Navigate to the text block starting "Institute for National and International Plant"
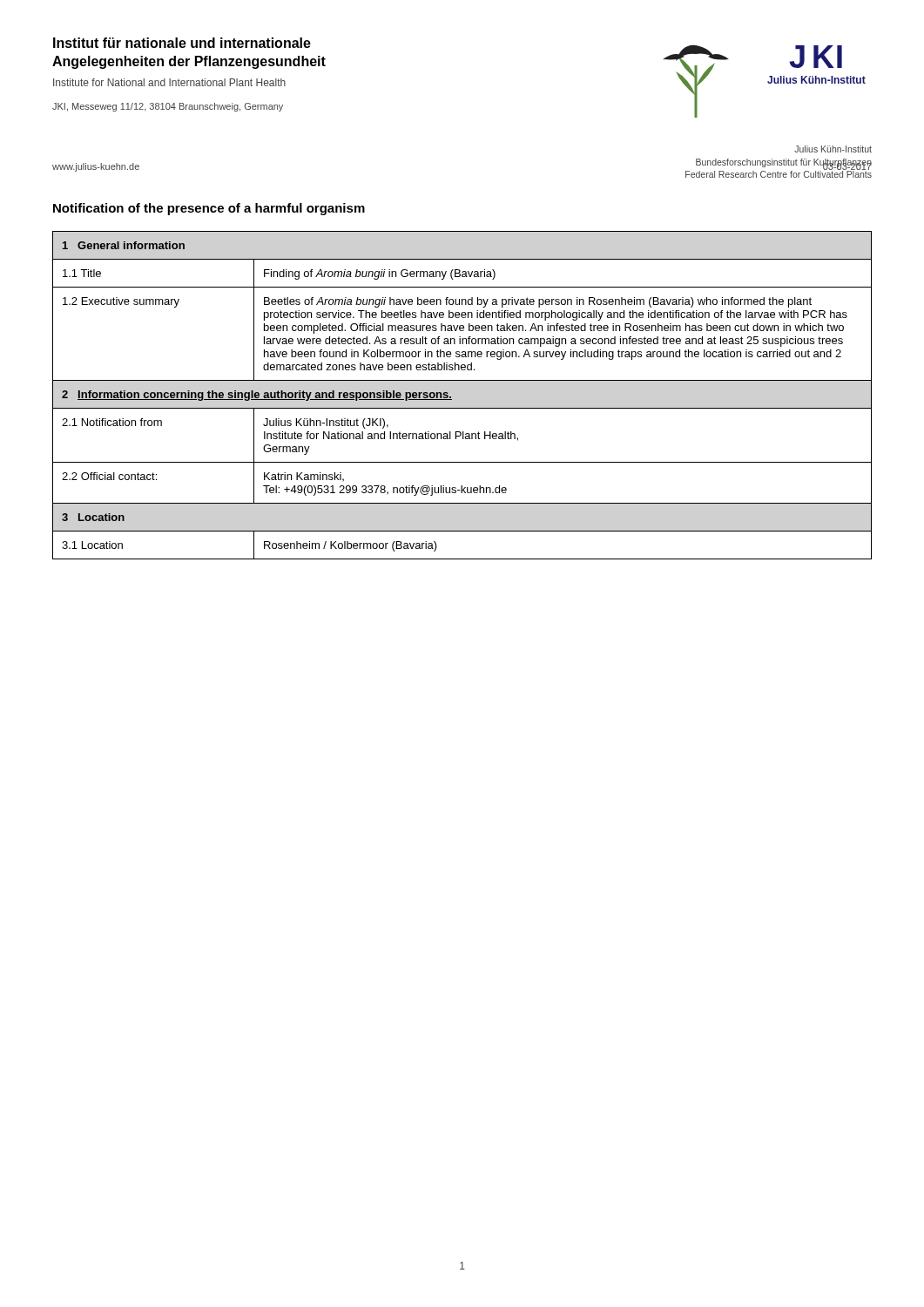Viewport: 924px width, 1307px height. 169,82
